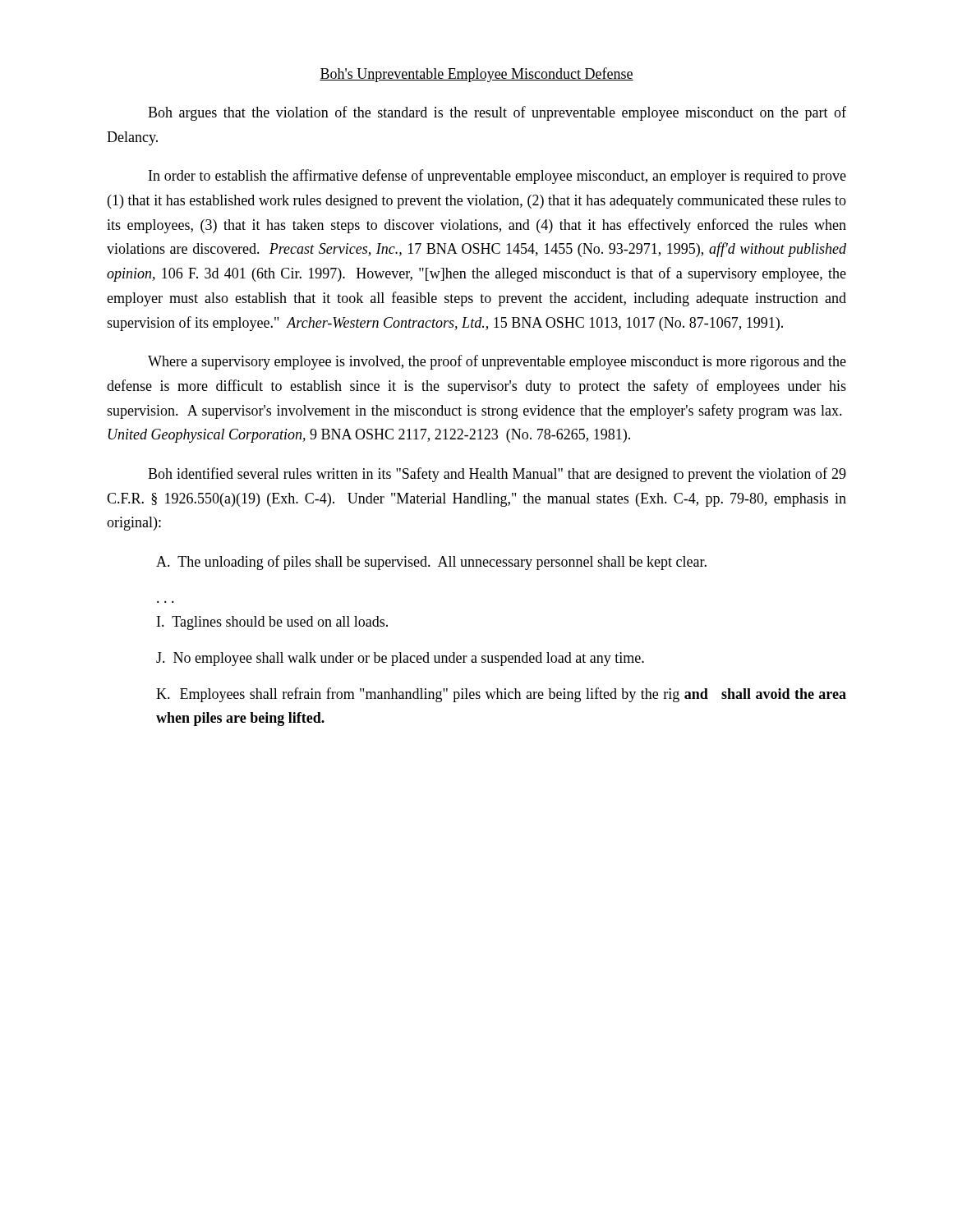Find the text block that reads "Where a supervisory employee is"

coord(476,398)
